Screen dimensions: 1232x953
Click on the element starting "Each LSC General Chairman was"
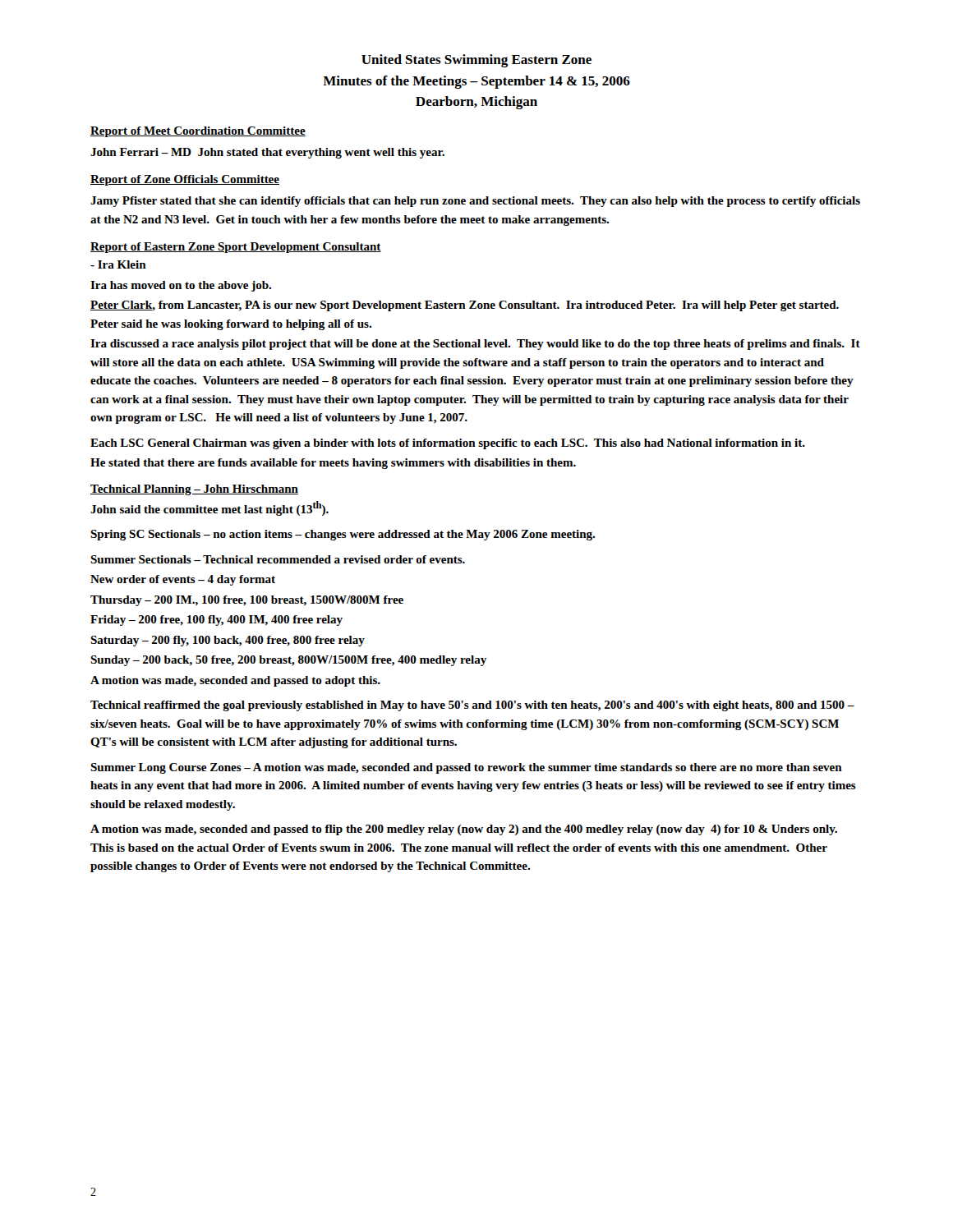coord(448,442)
